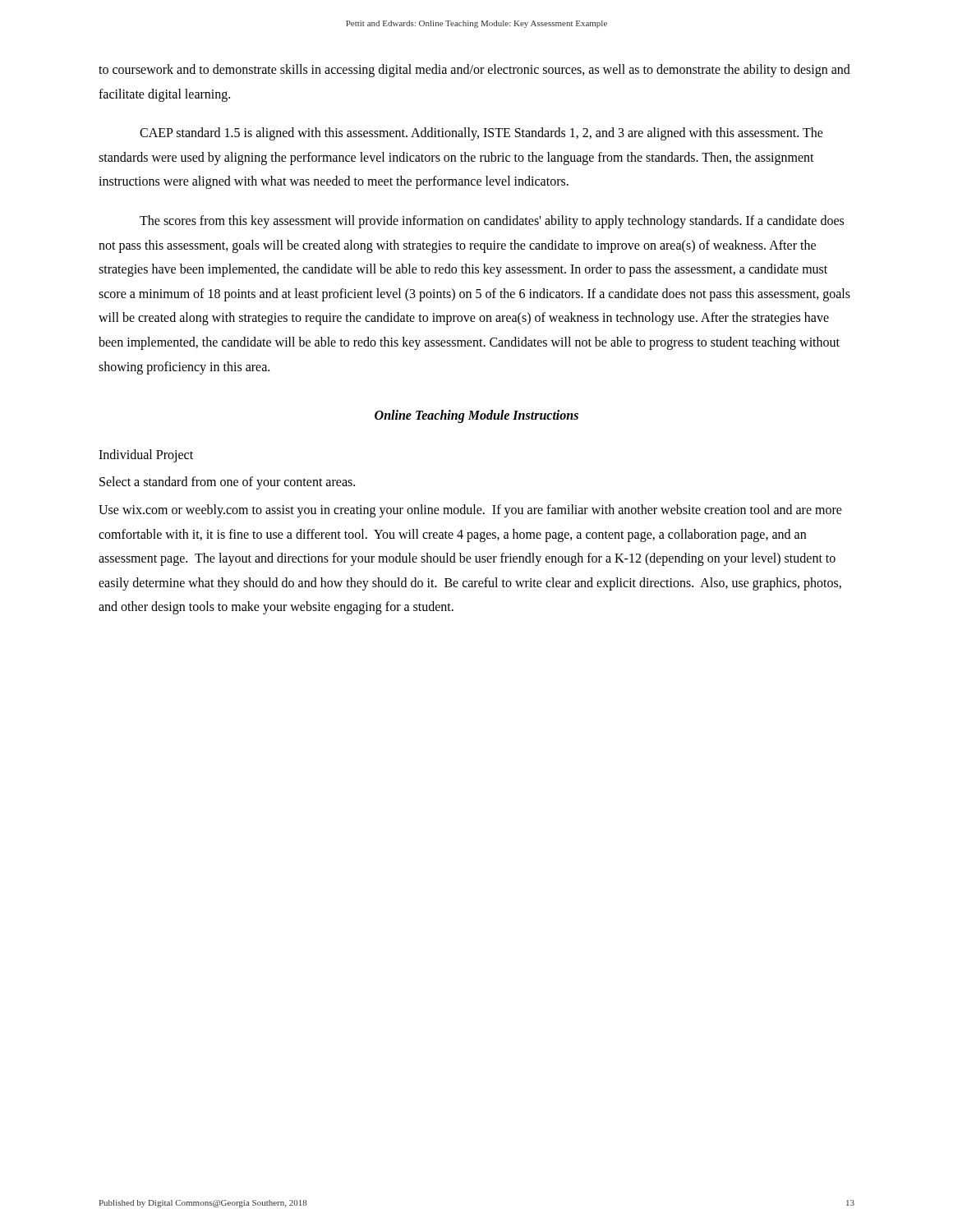Click on the text block with the text "The scores from this key assessment"
Viewport: 953px width, 1232px height.
(474, 293)
